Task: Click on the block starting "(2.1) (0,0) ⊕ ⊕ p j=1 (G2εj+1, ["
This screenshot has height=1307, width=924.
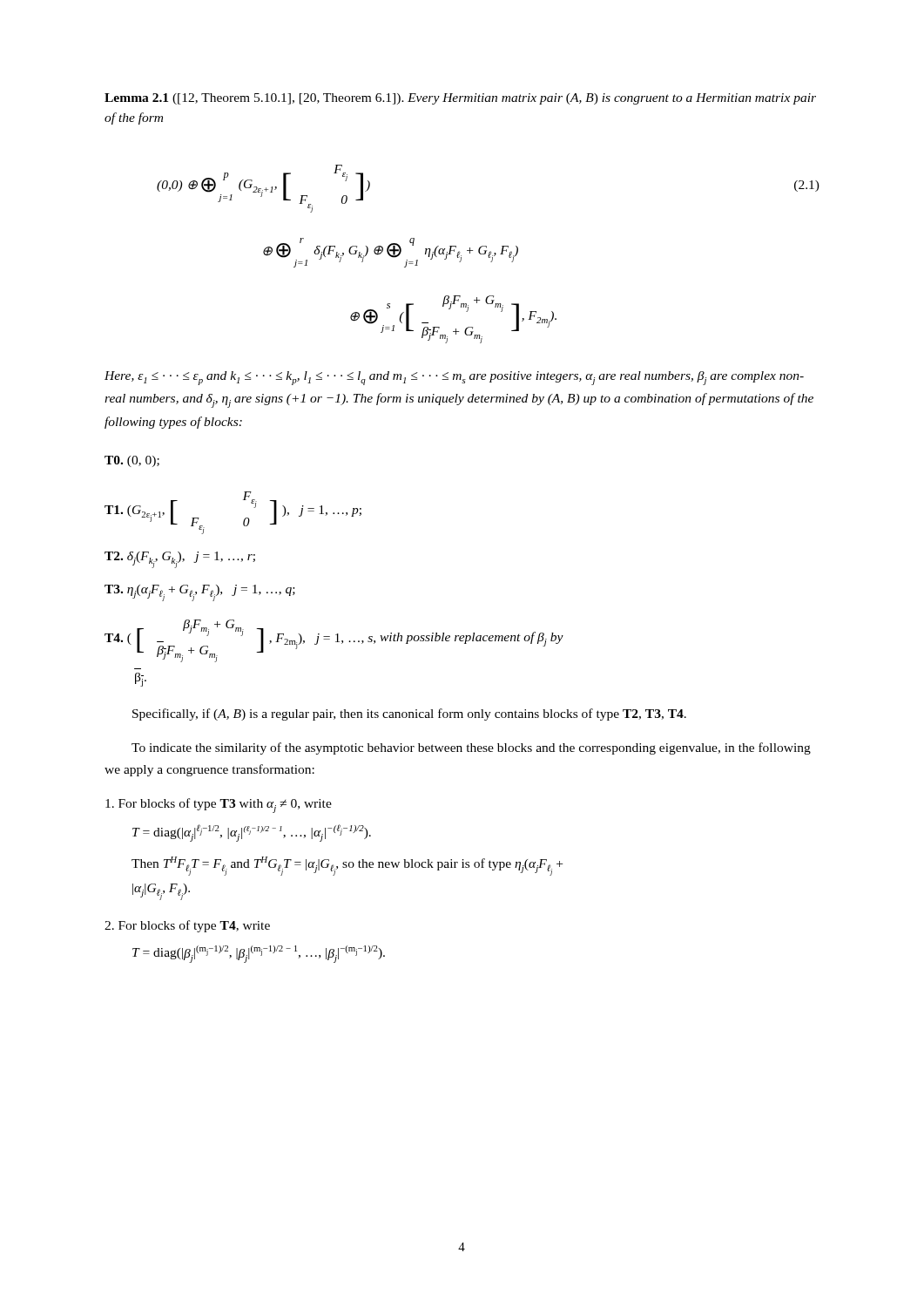Action: [488, 251]
